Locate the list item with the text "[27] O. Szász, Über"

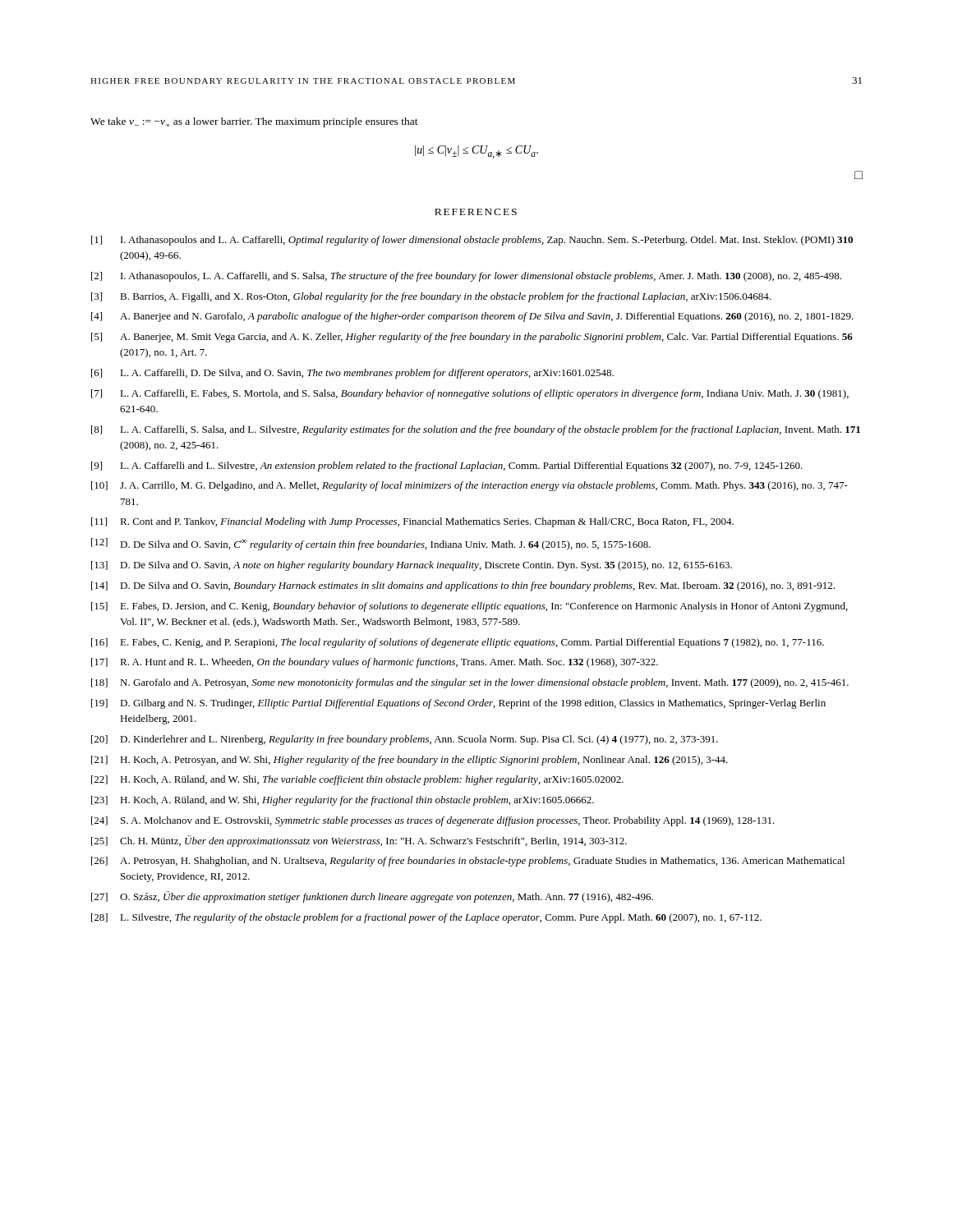click(476, 897)
